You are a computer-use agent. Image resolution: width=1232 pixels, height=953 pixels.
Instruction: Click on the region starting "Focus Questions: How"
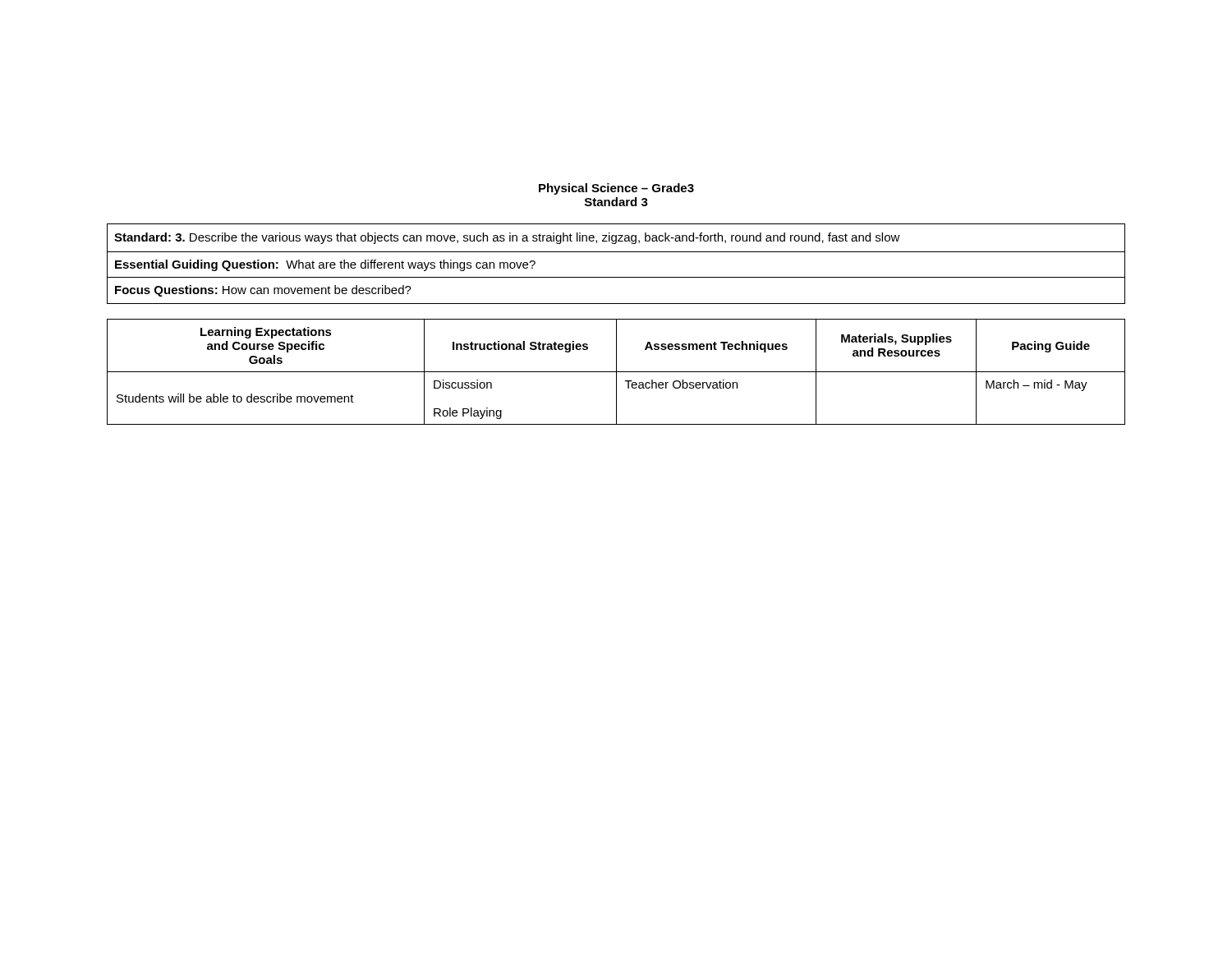[263, 290]
